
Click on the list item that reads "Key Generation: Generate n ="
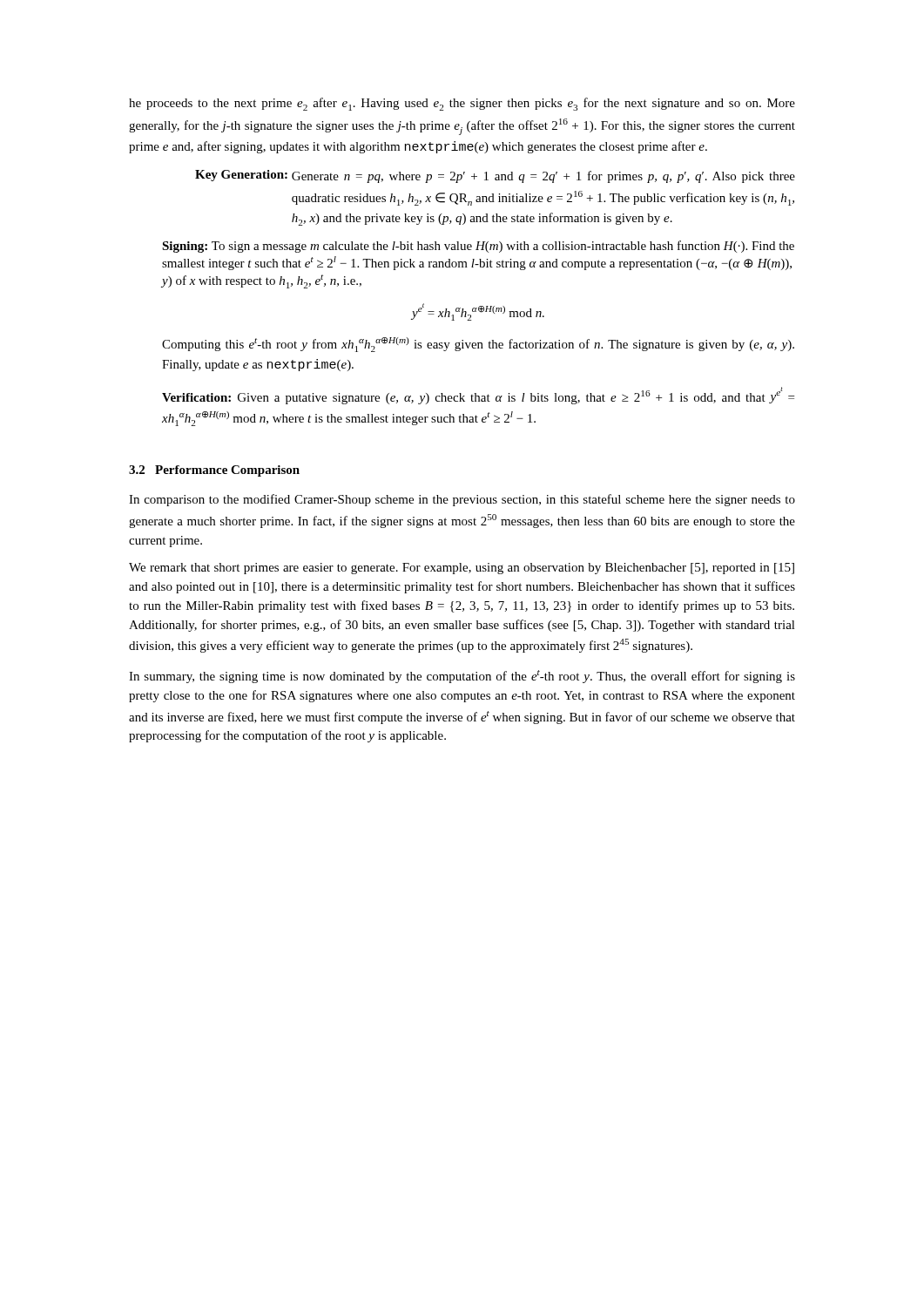pos(495,199)
